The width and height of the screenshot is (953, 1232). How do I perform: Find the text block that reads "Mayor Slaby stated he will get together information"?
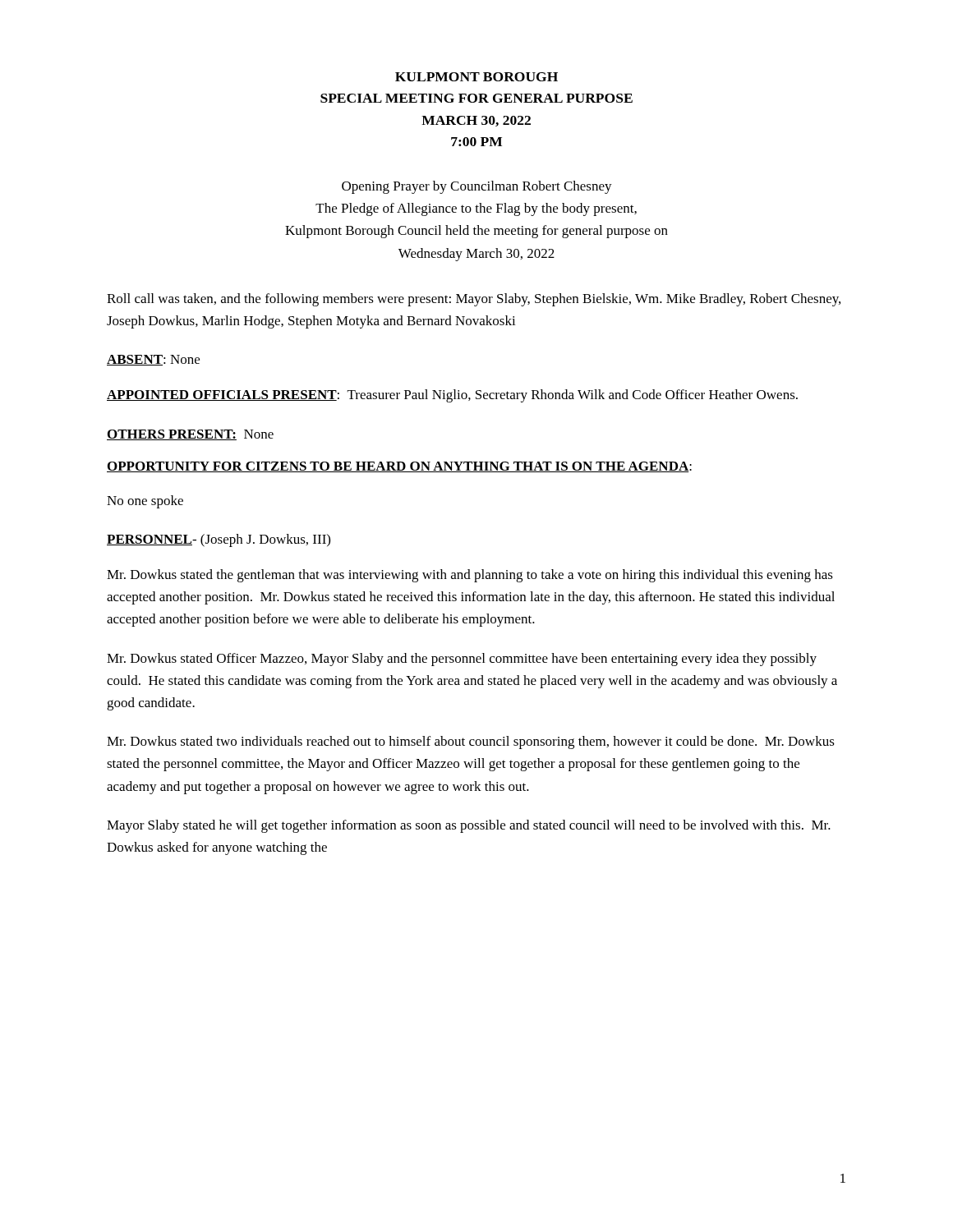tap(469, 836)
